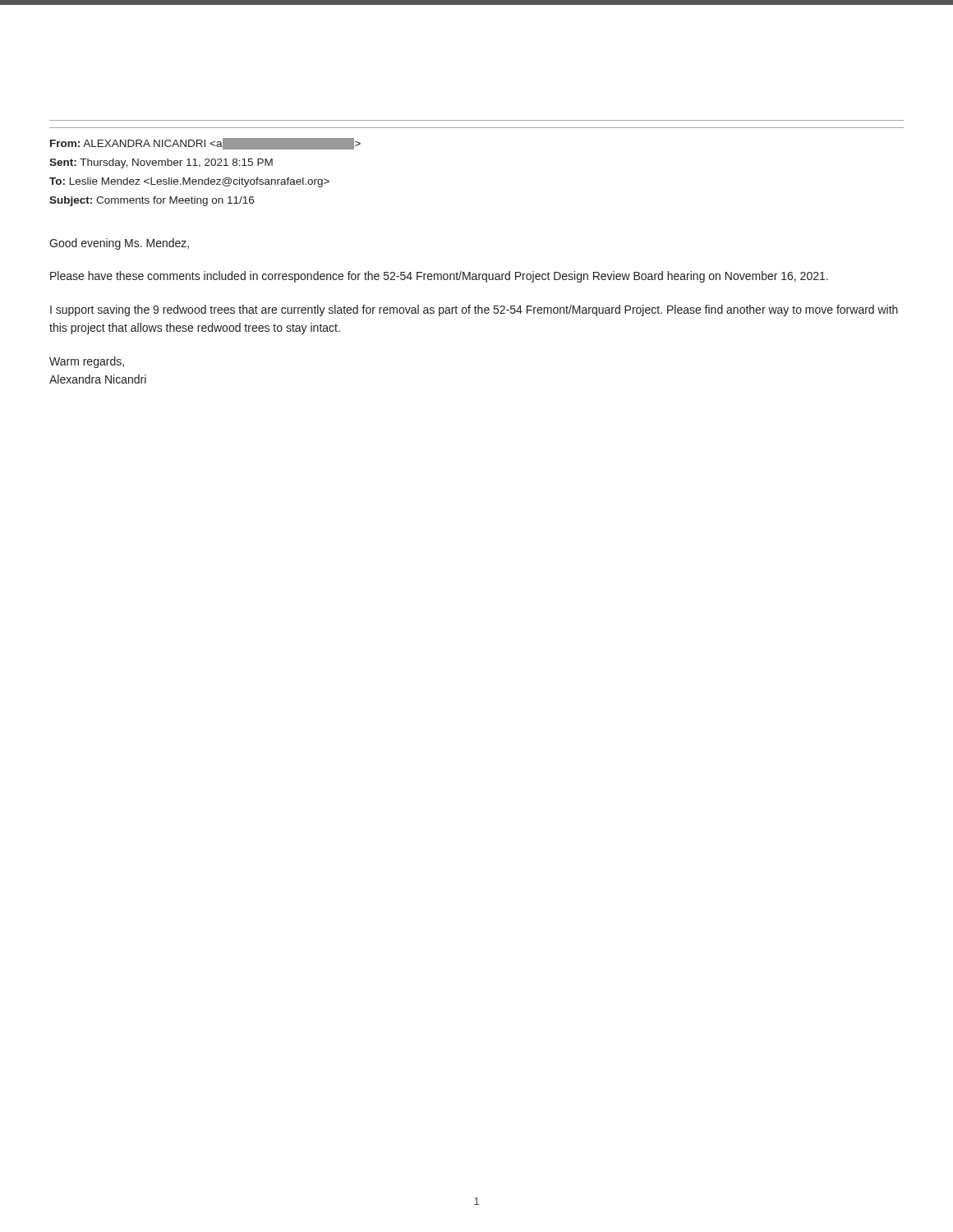Locate the text "Warm regards, Alexandra Nicandri"
The image size is (953, 1232).
point(87,362)
